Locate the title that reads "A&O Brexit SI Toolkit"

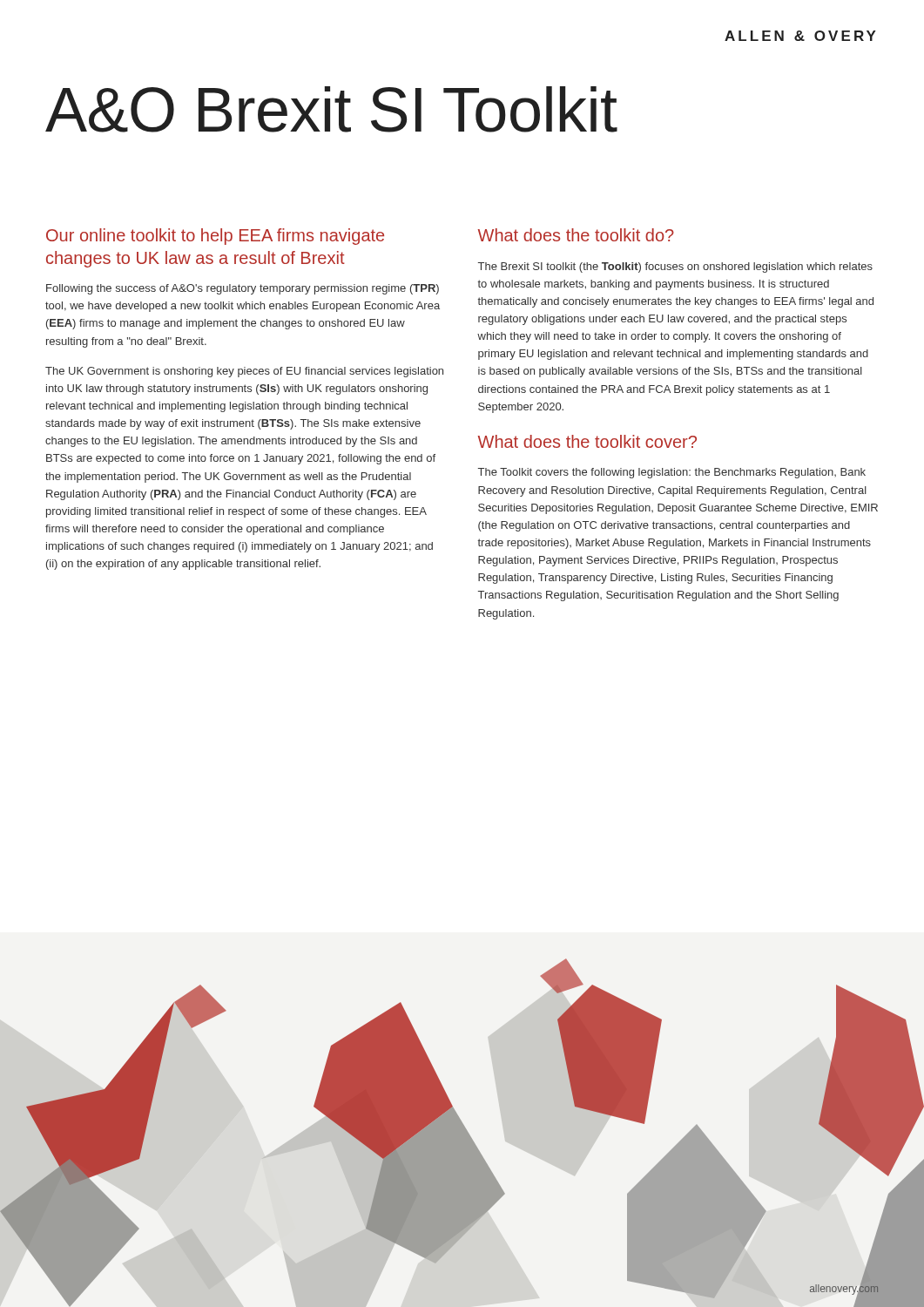[331, 111]
